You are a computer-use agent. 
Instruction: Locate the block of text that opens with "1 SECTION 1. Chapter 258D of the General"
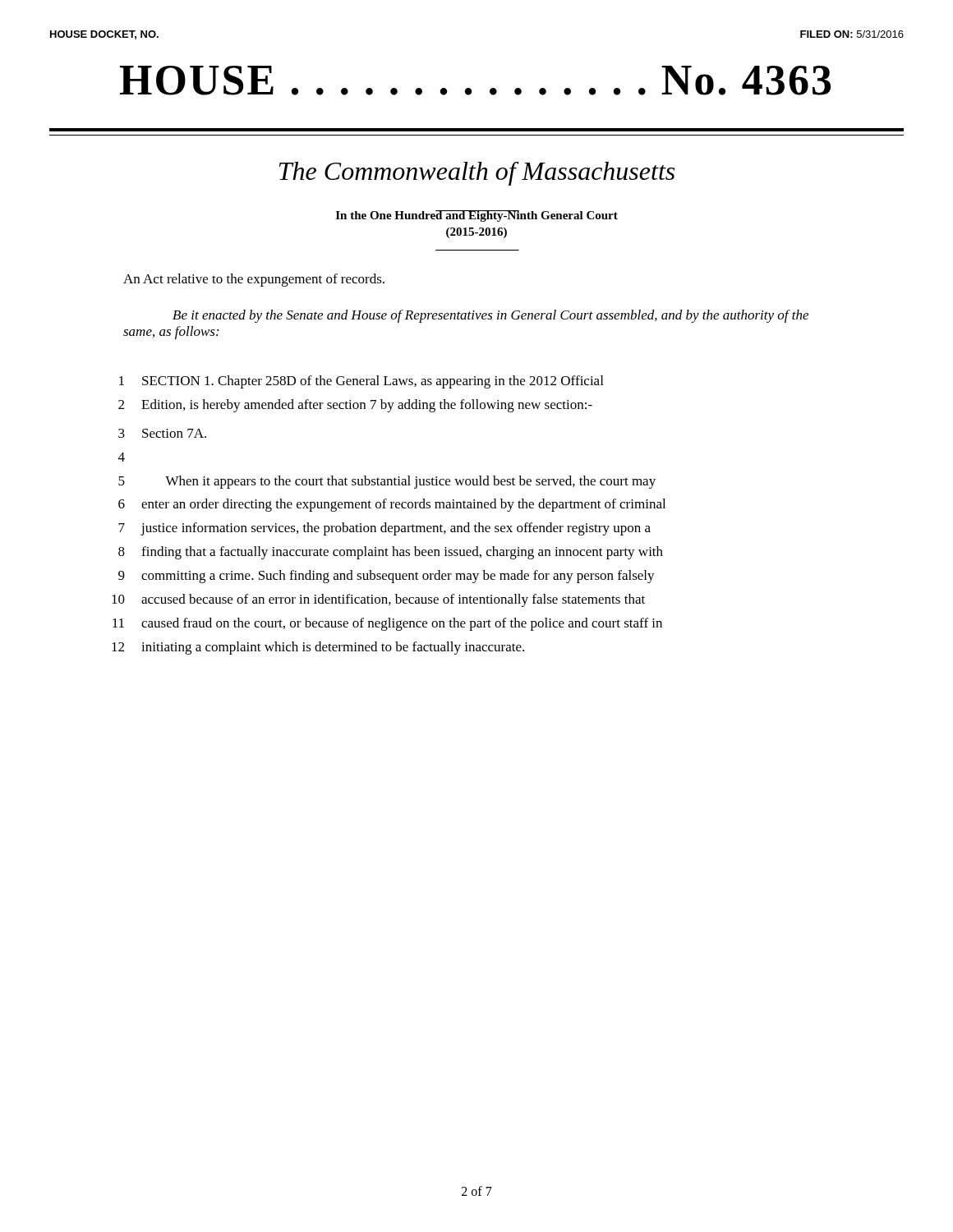[476, 381]
